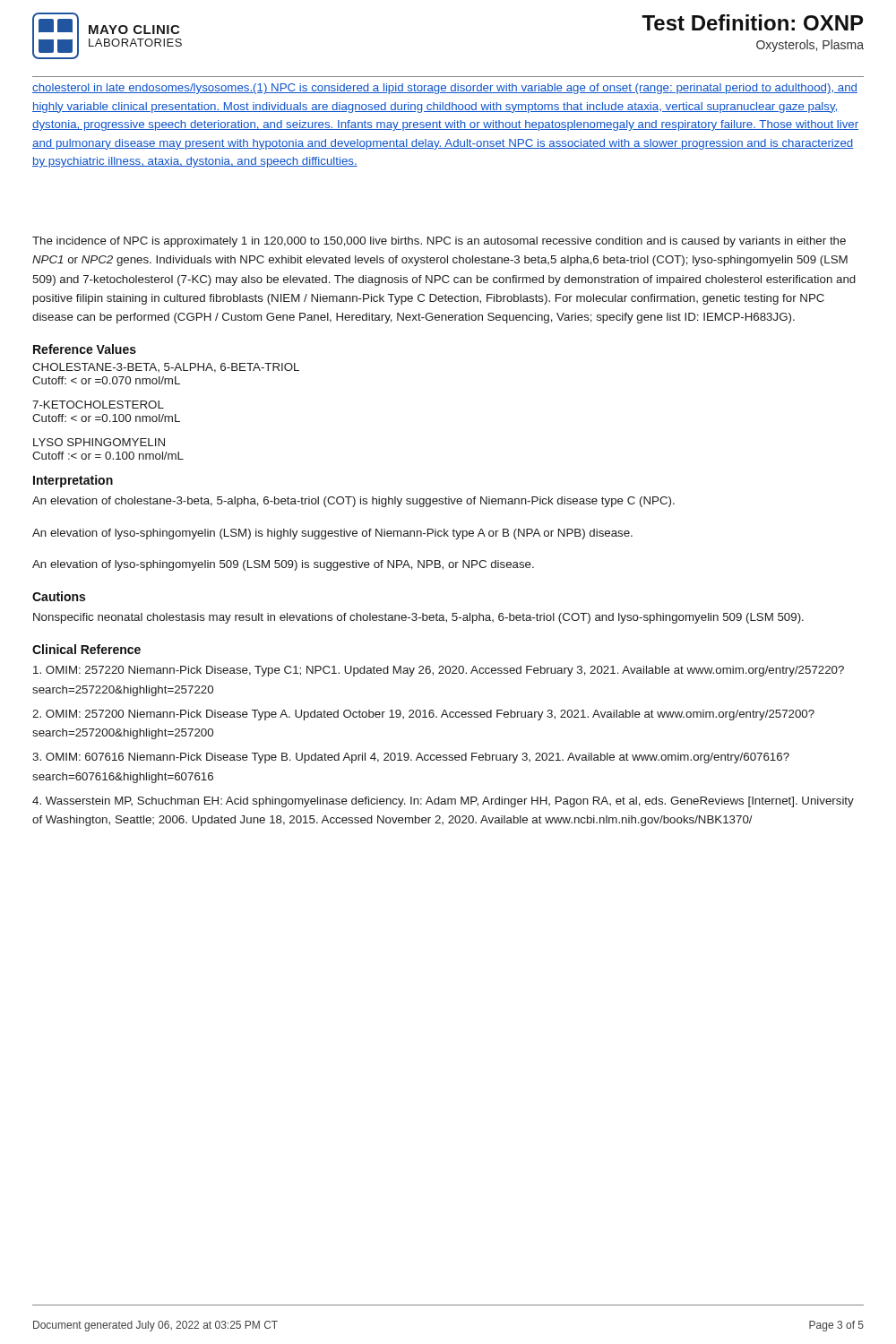Select the text that reads "LYSO SPHINGOMYELIN Cutoff :< or = 0.100 nmol/mL"
The width and height of the screenshot is (896, 1344).
coord(99,442)
